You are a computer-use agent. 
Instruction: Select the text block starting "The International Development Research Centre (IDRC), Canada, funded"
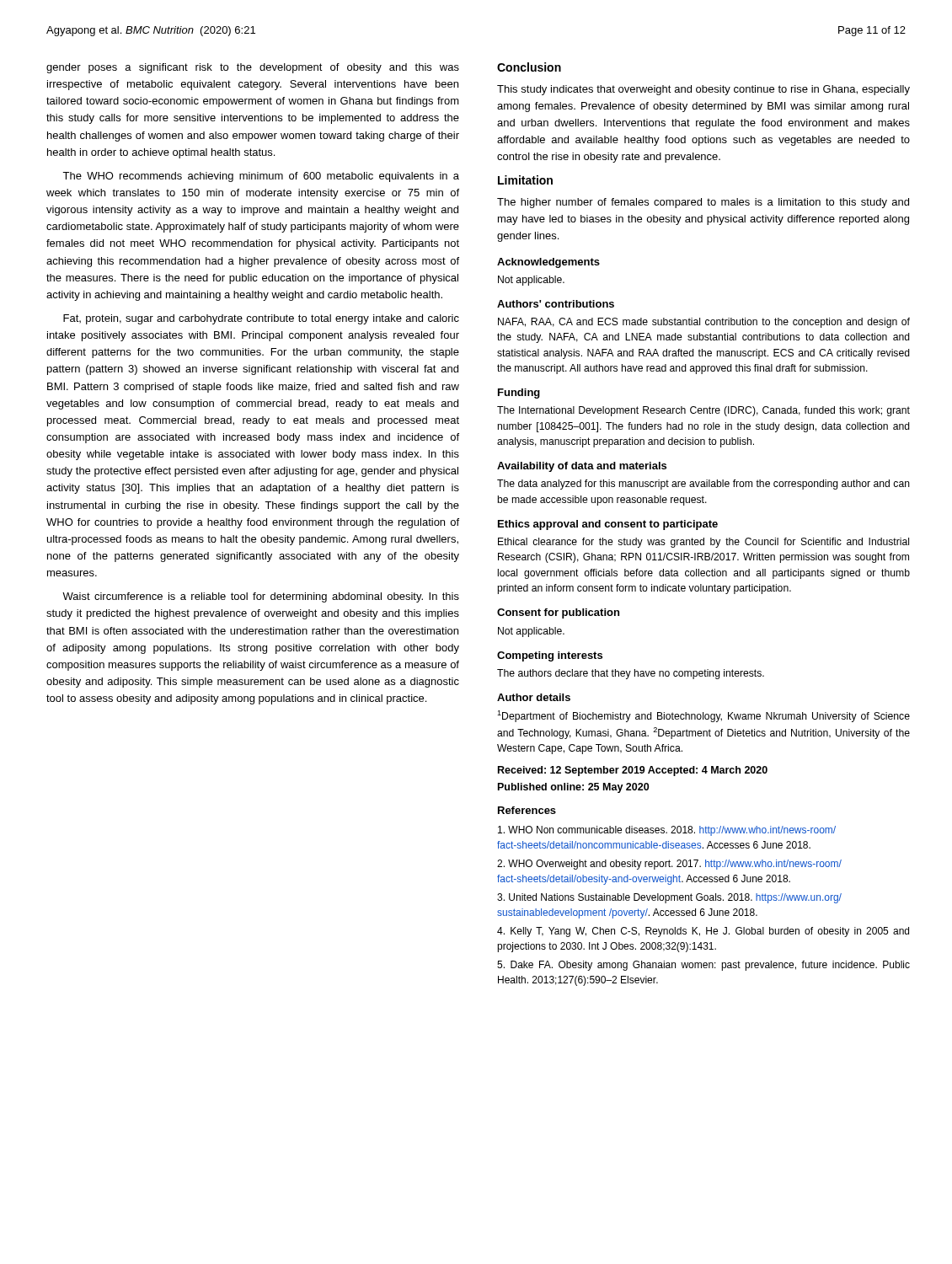(x=703, y=426)
